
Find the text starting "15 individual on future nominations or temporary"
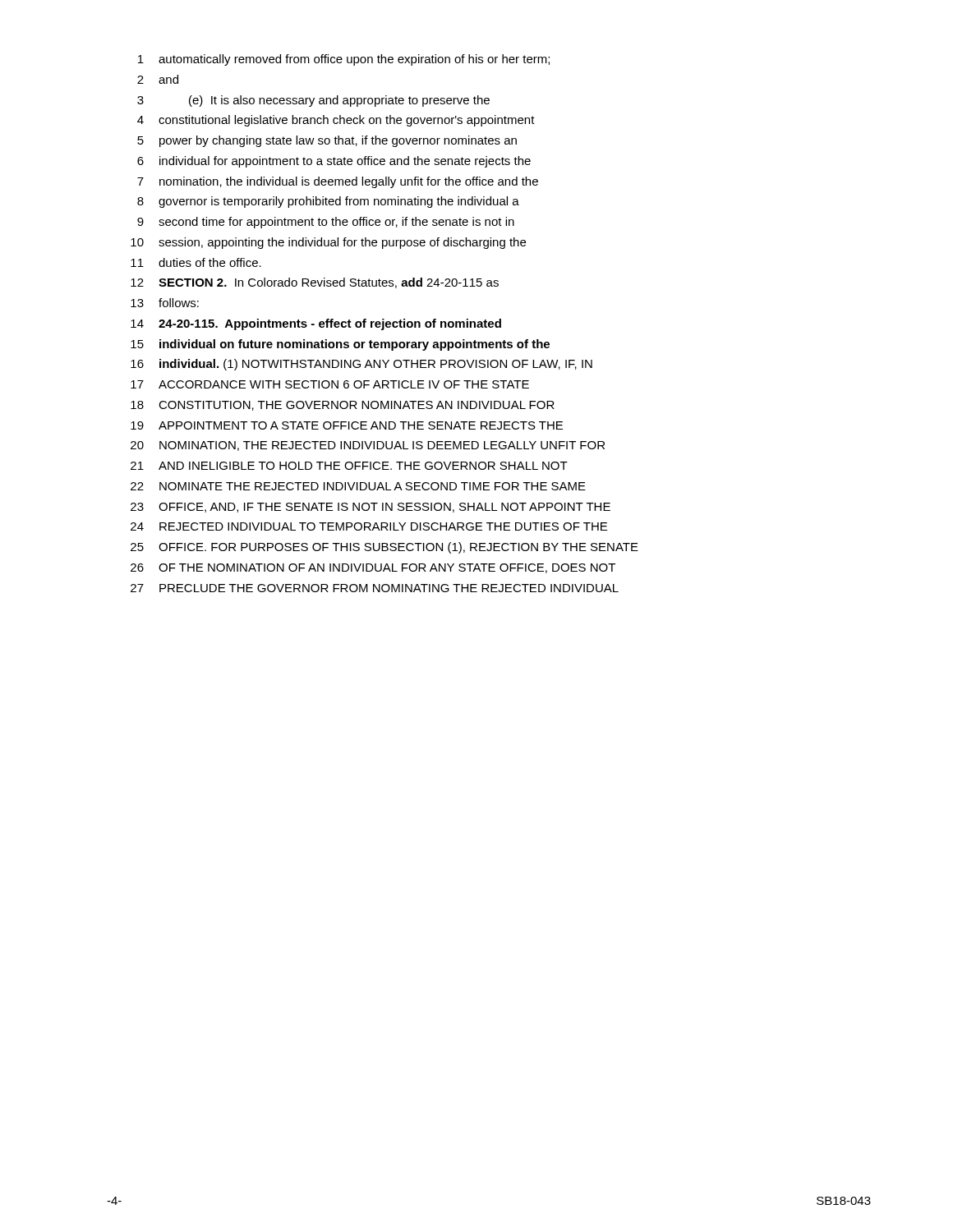pos(489,344)
